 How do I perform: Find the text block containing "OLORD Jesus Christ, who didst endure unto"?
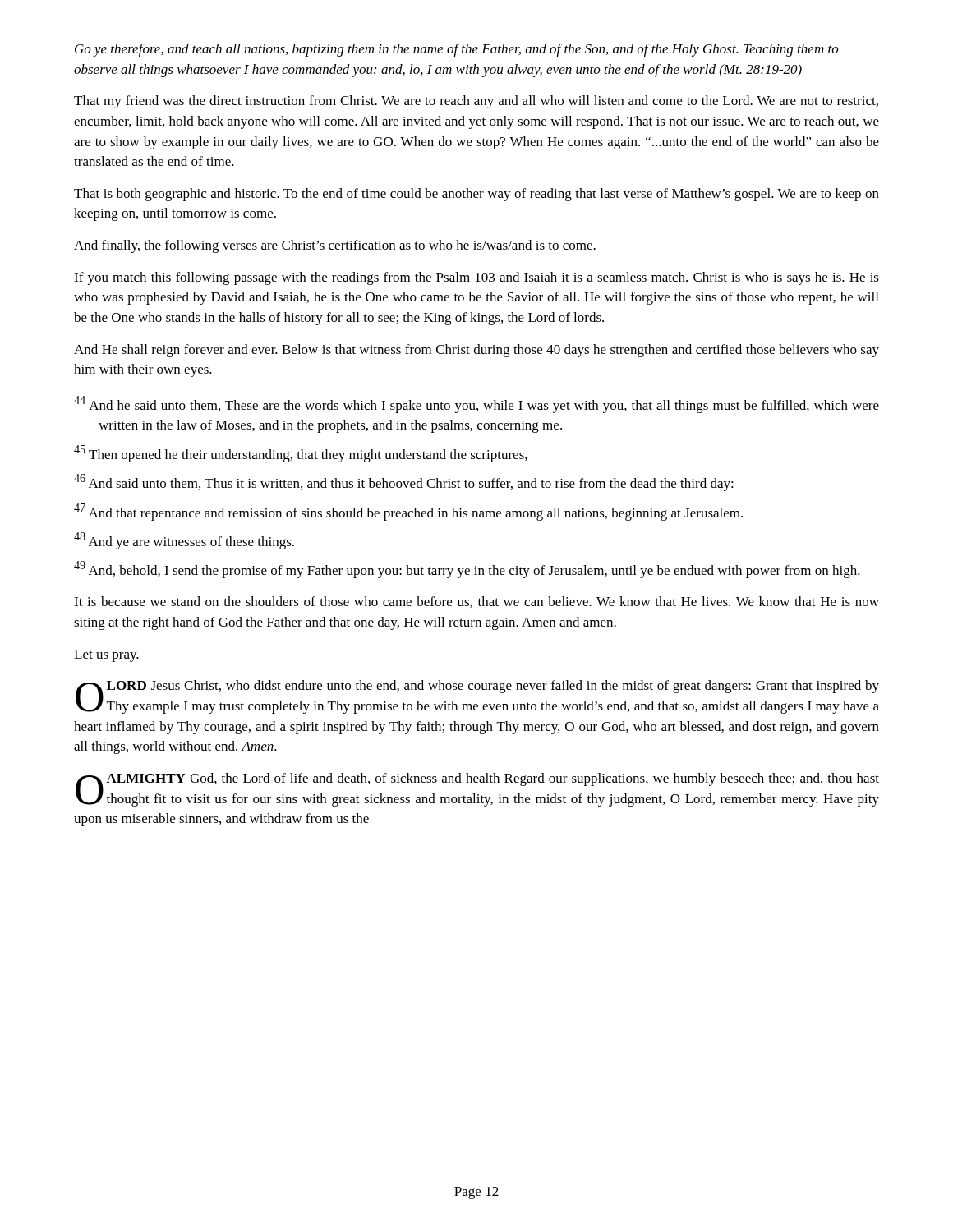(476, 715)
